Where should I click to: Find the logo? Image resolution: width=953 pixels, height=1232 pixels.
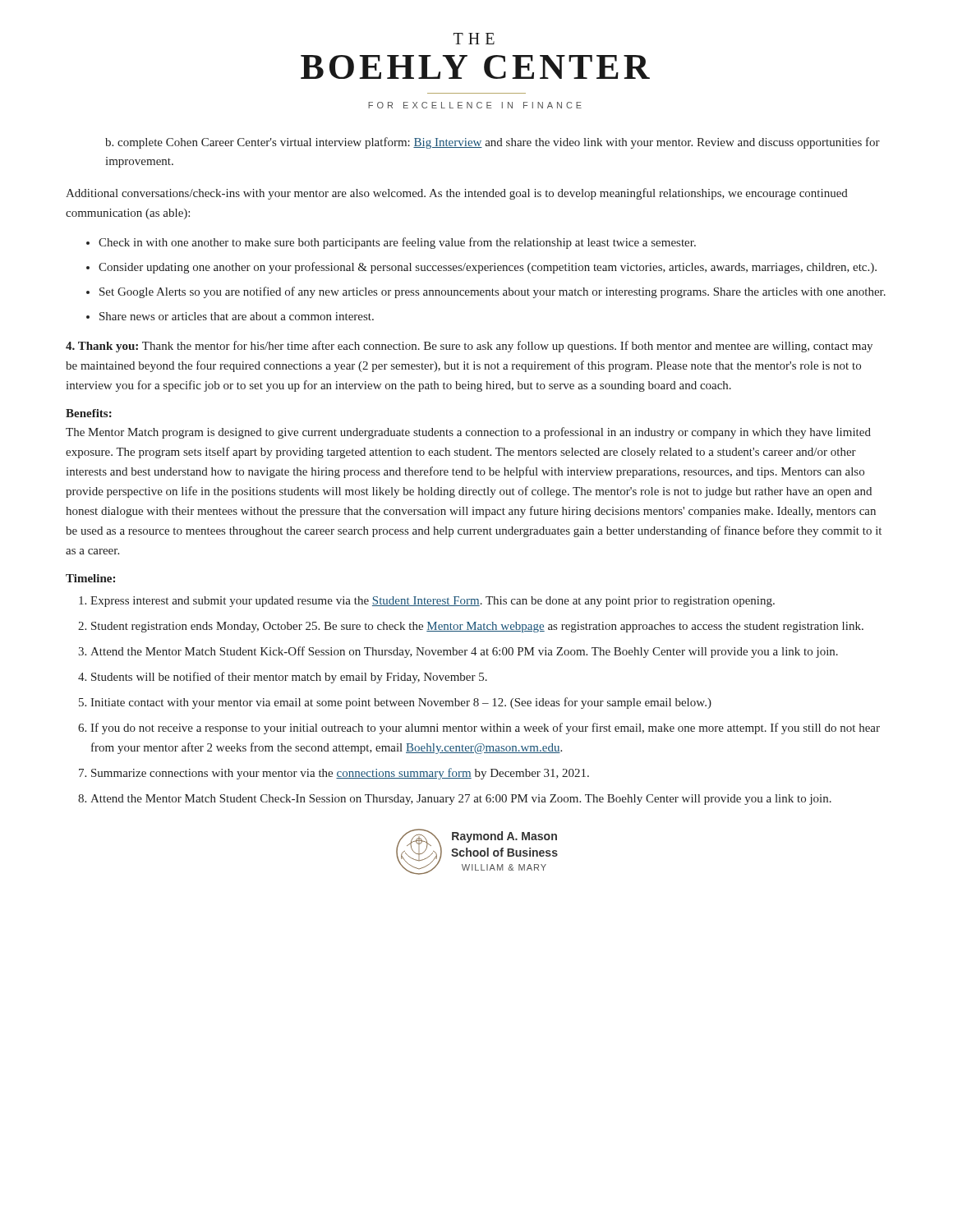(x=476, y=853)
